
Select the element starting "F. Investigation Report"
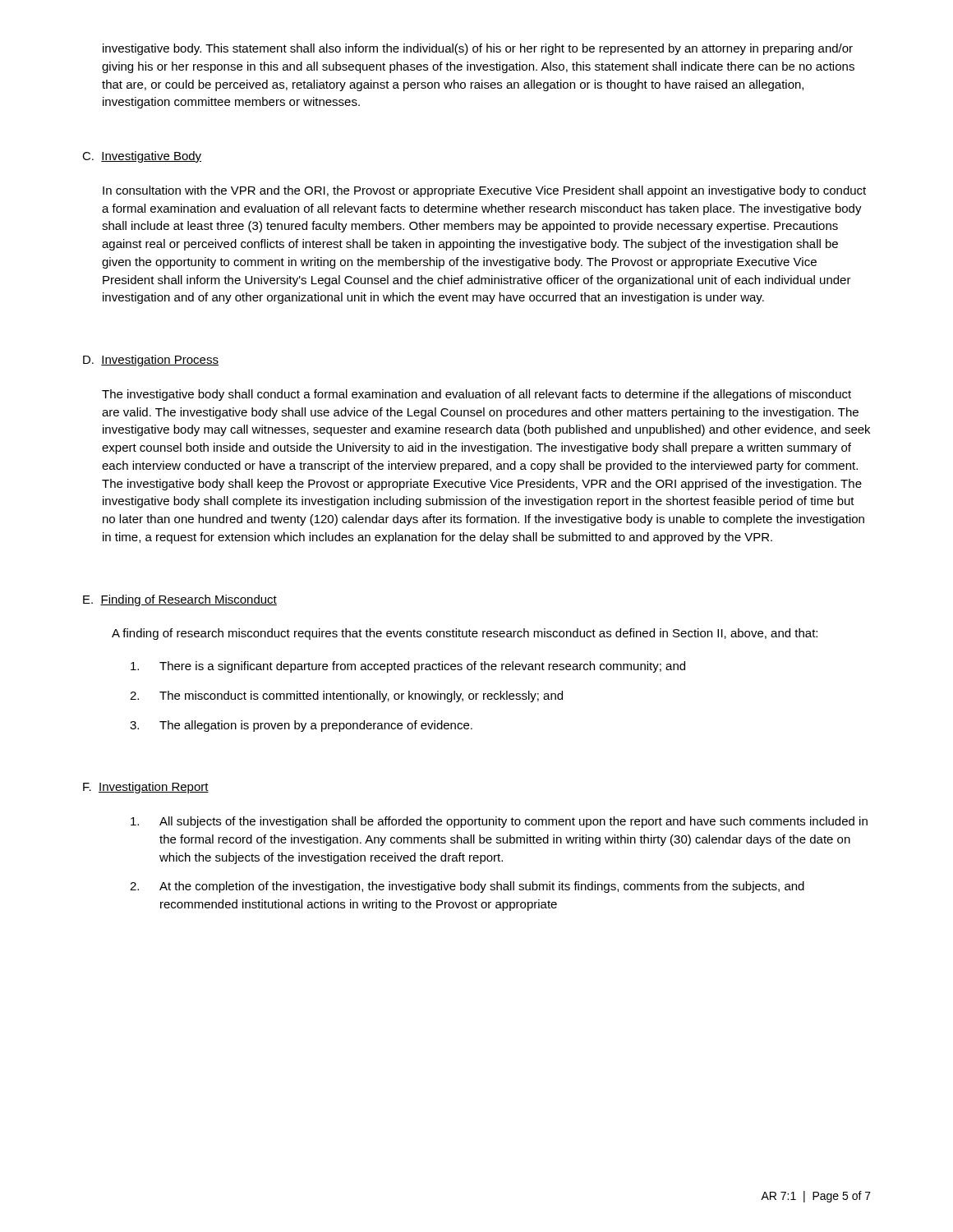coord(145,787)
